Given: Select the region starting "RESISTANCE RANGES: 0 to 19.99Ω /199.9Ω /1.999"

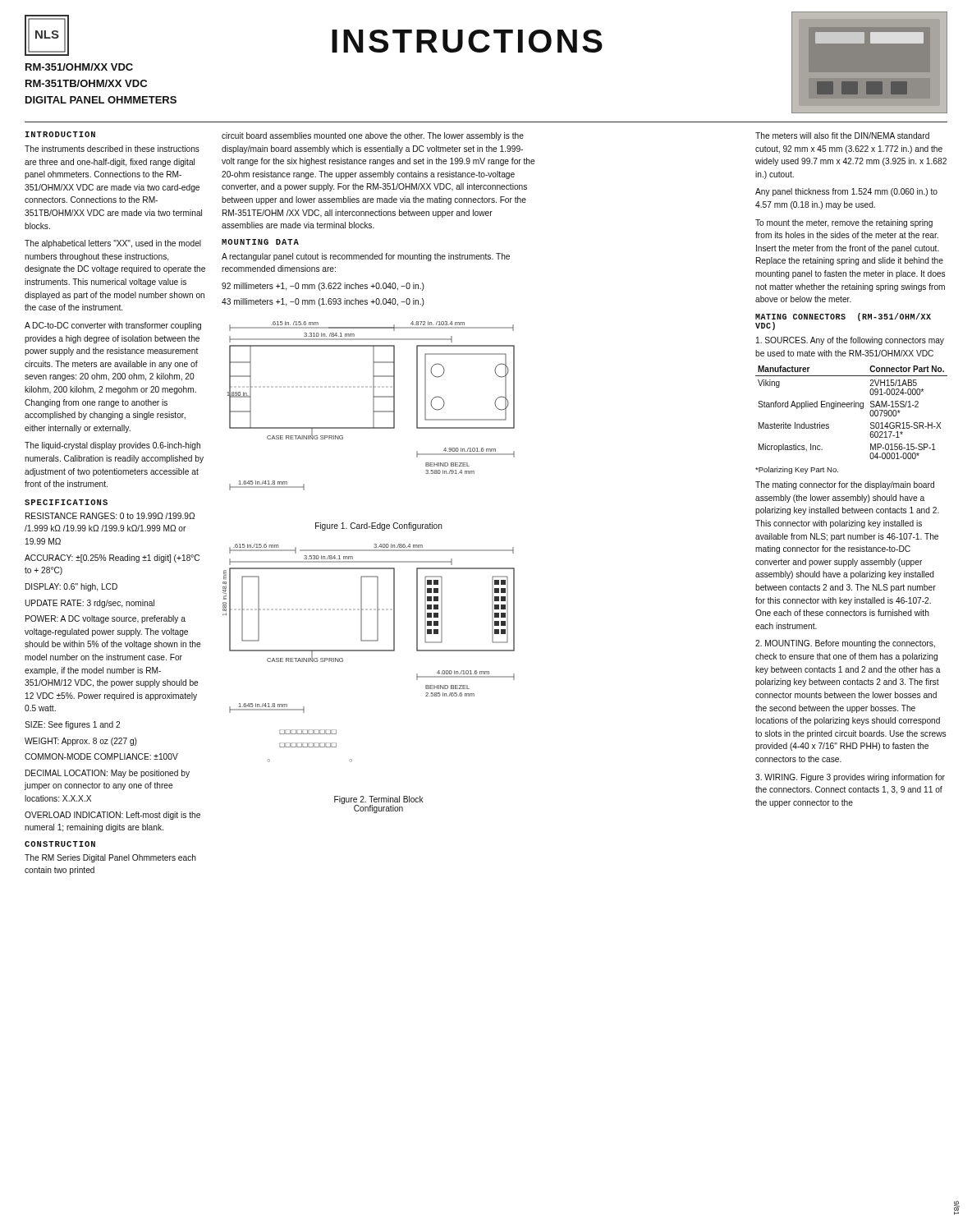Looking at the screenshot, I should [x=110, y=529].
